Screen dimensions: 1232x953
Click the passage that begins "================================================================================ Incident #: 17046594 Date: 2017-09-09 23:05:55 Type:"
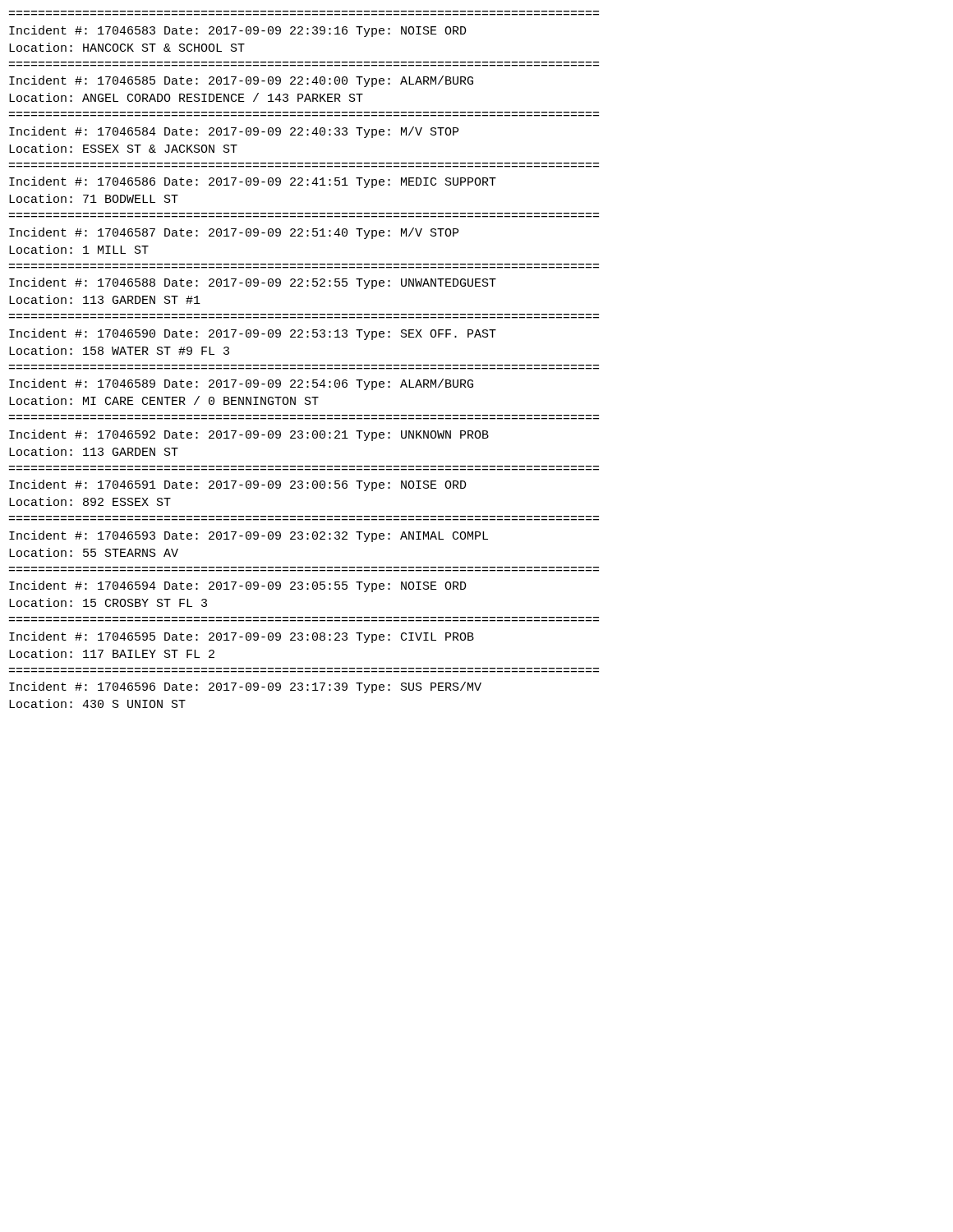pyautogui.click(x=476, y=587)
